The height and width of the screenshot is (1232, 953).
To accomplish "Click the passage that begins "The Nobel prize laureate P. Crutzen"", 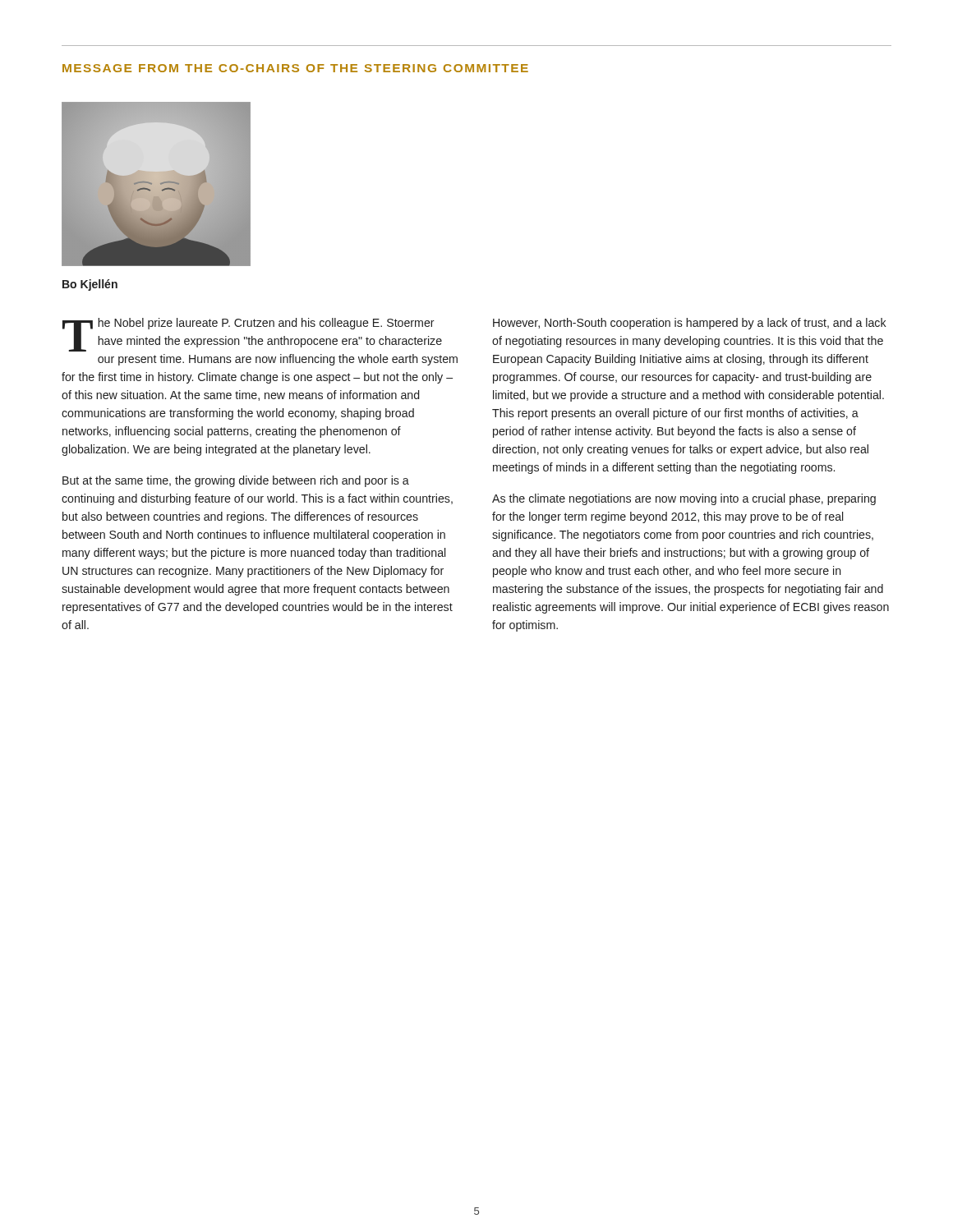I will [261, 474].
